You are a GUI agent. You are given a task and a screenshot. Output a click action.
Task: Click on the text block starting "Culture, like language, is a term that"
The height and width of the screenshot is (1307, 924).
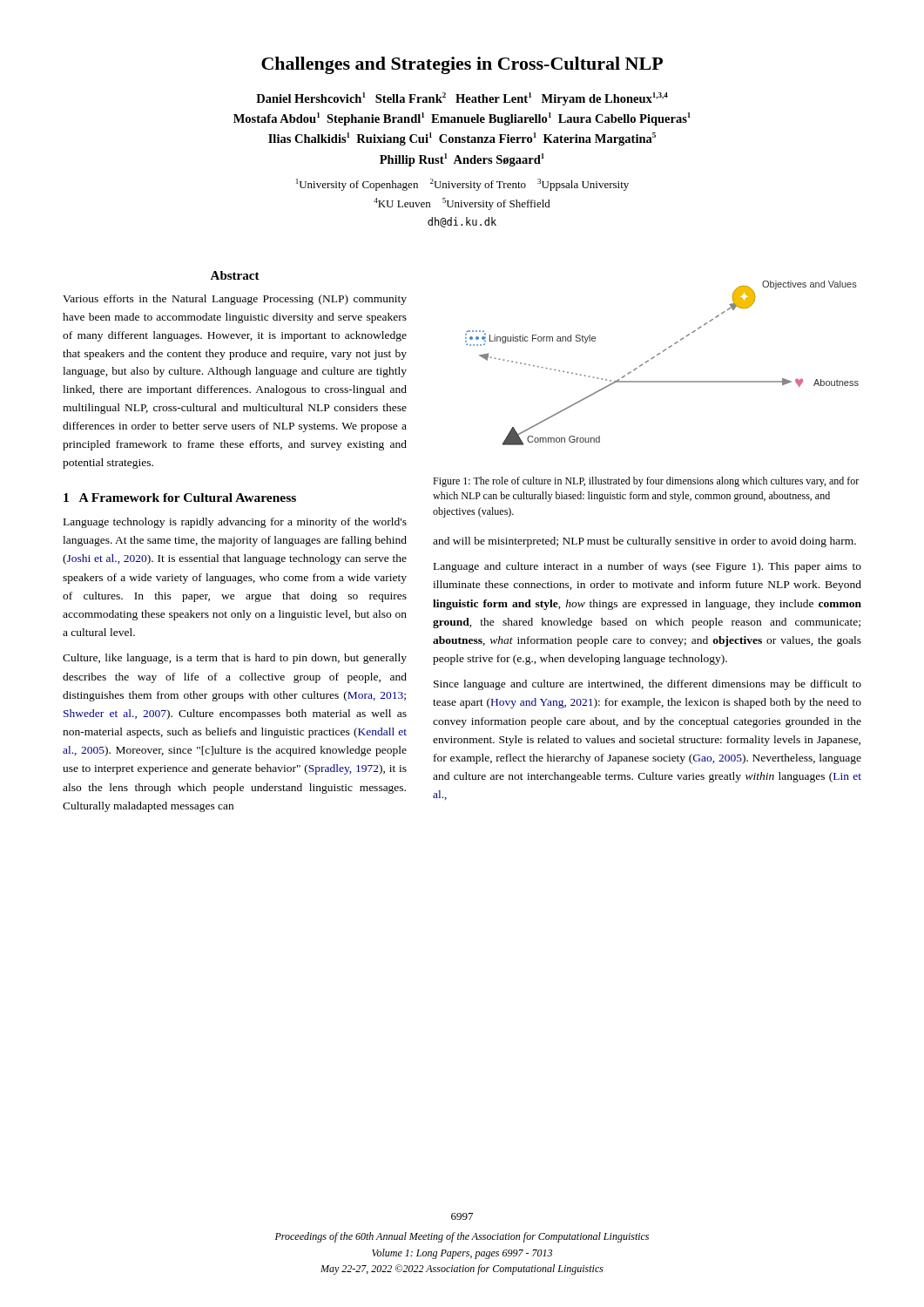235,732
